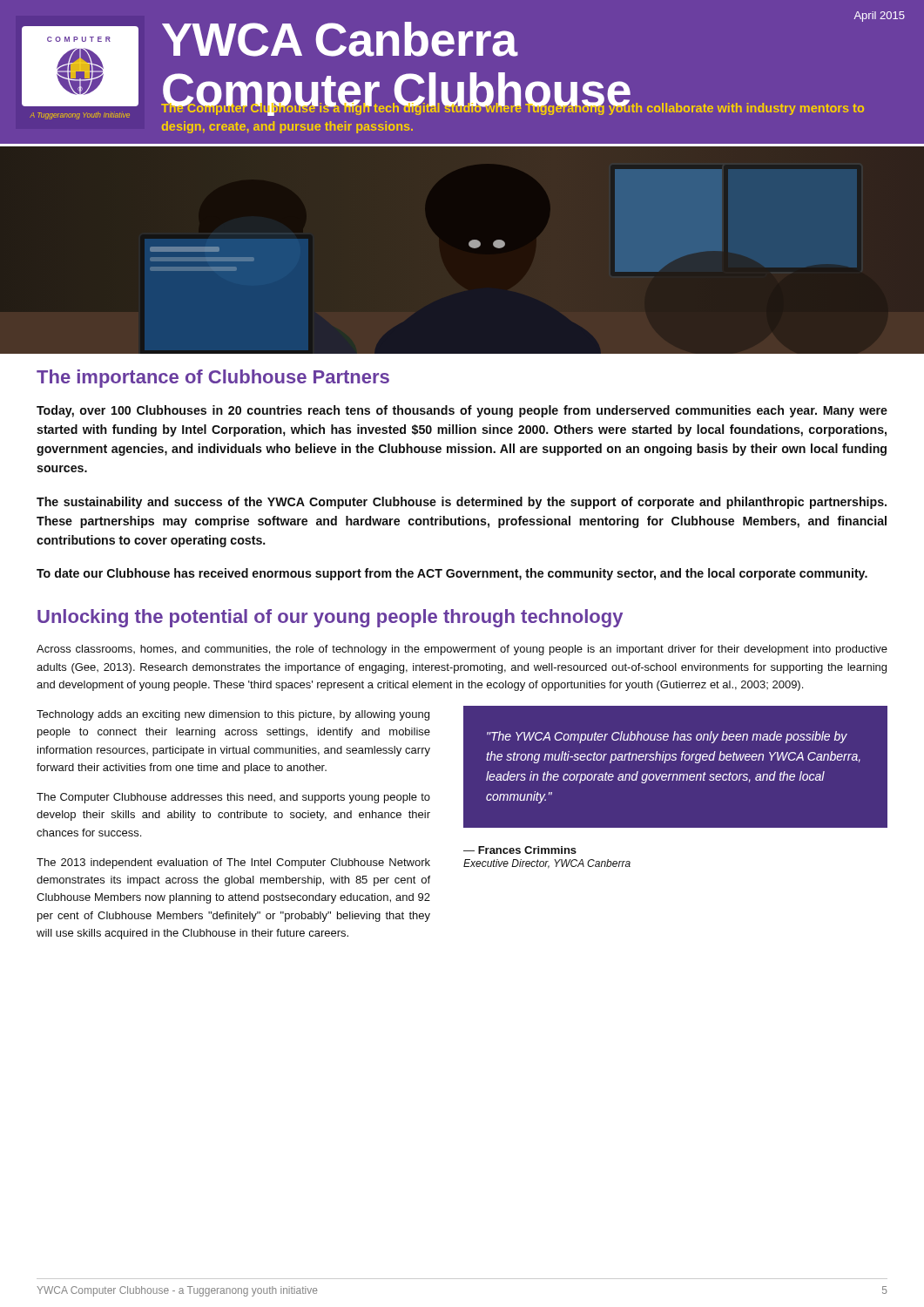This screenshot has width=924, height=1307.
Task: Point to the text starting "To date our Clubhouse has received"
Action: [452, 573]
